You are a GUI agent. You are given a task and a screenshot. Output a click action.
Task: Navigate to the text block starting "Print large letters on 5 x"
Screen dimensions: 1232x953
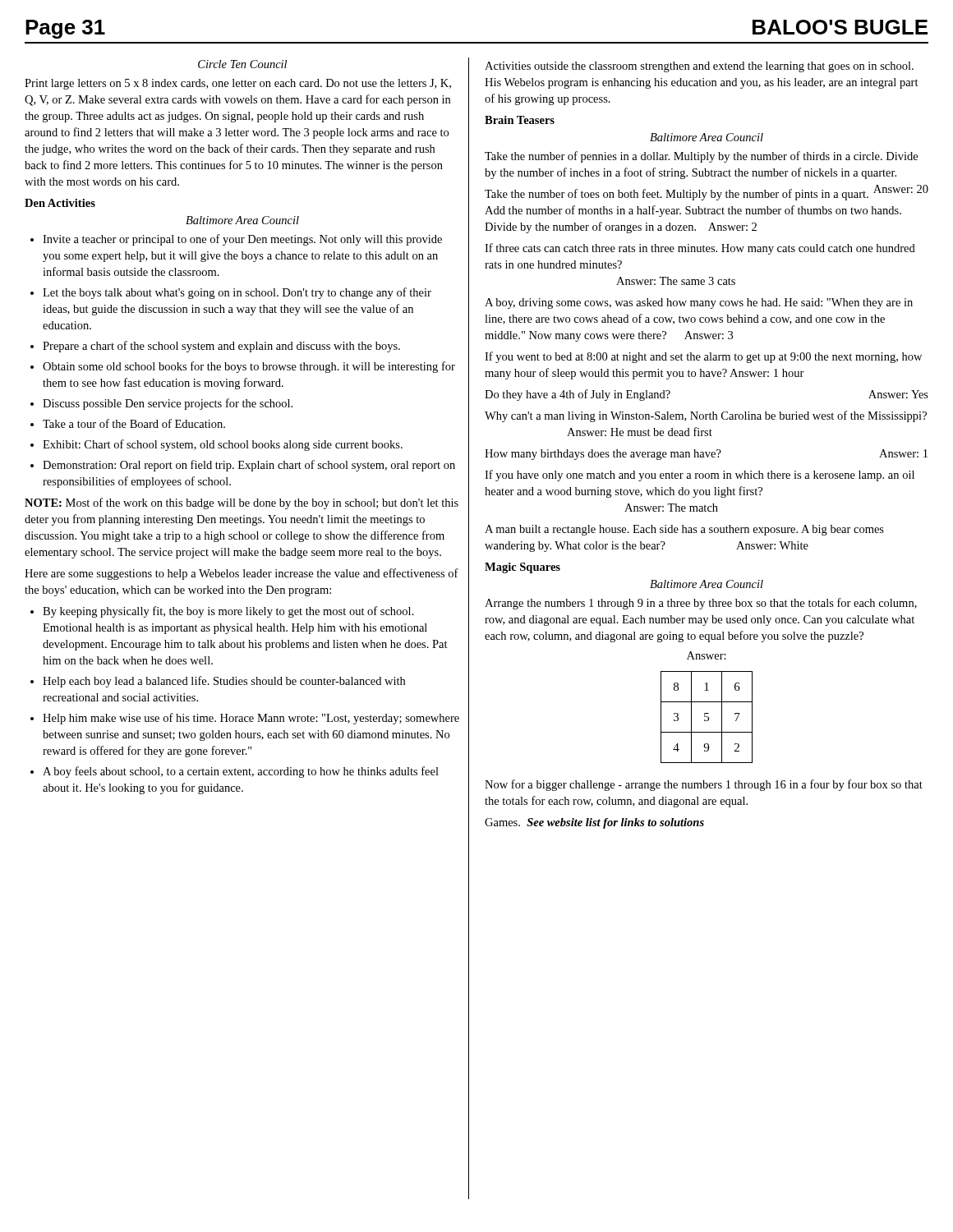point(242,132)
